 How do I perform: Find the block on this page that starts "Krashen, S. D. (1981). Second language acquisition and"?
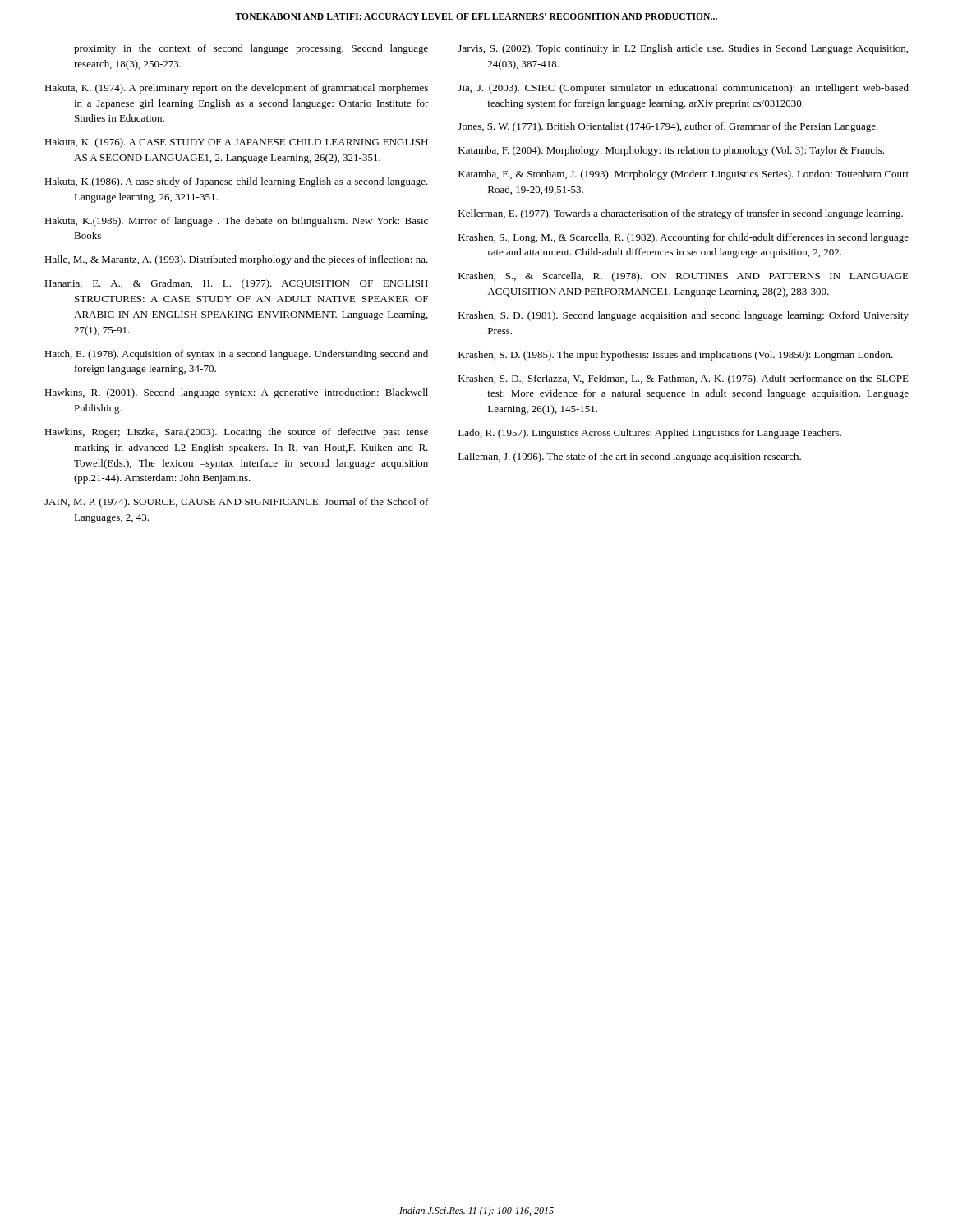683,323
